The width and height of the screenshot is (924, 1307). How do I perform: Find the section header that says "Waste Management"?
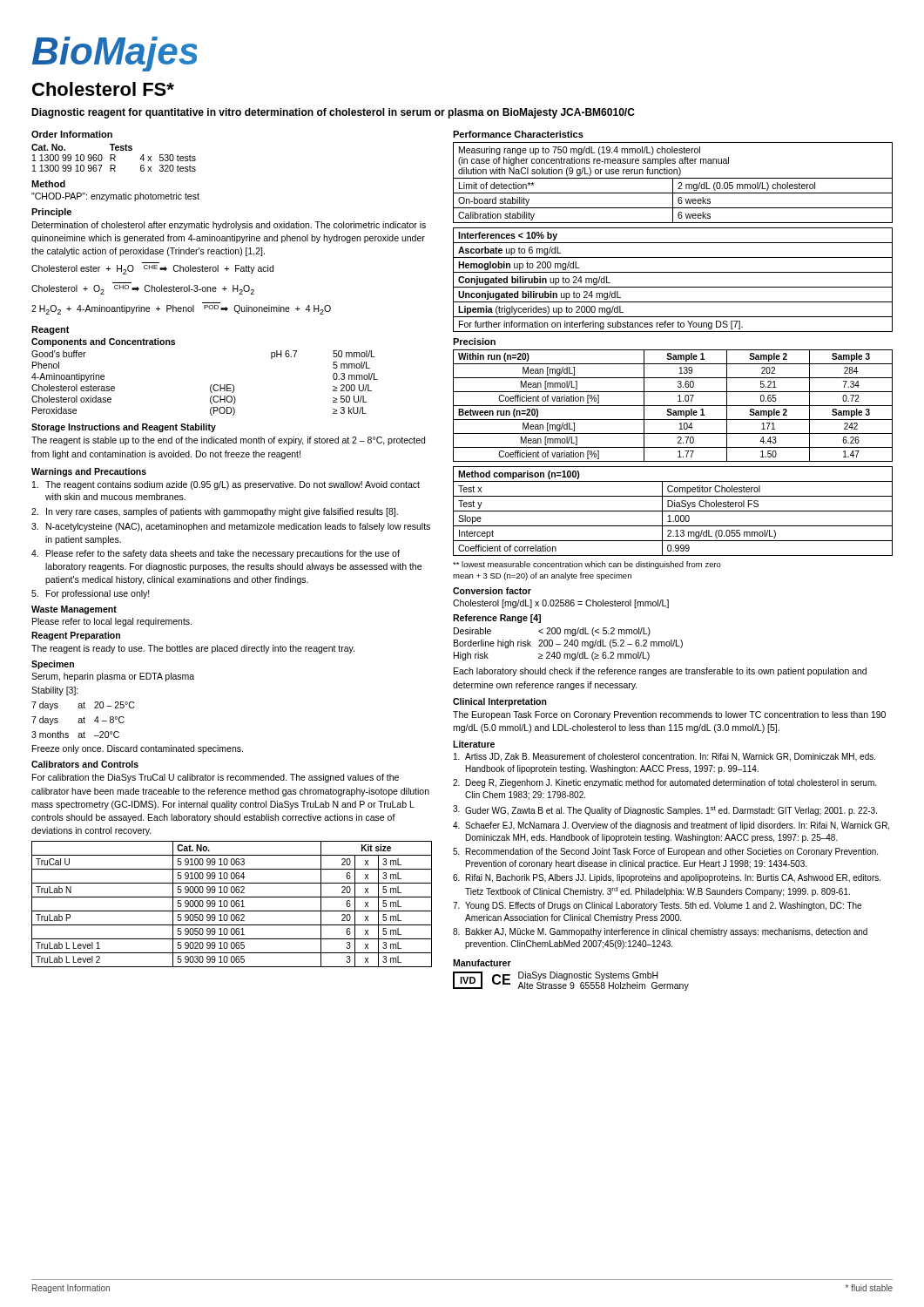tap(74, 609)
